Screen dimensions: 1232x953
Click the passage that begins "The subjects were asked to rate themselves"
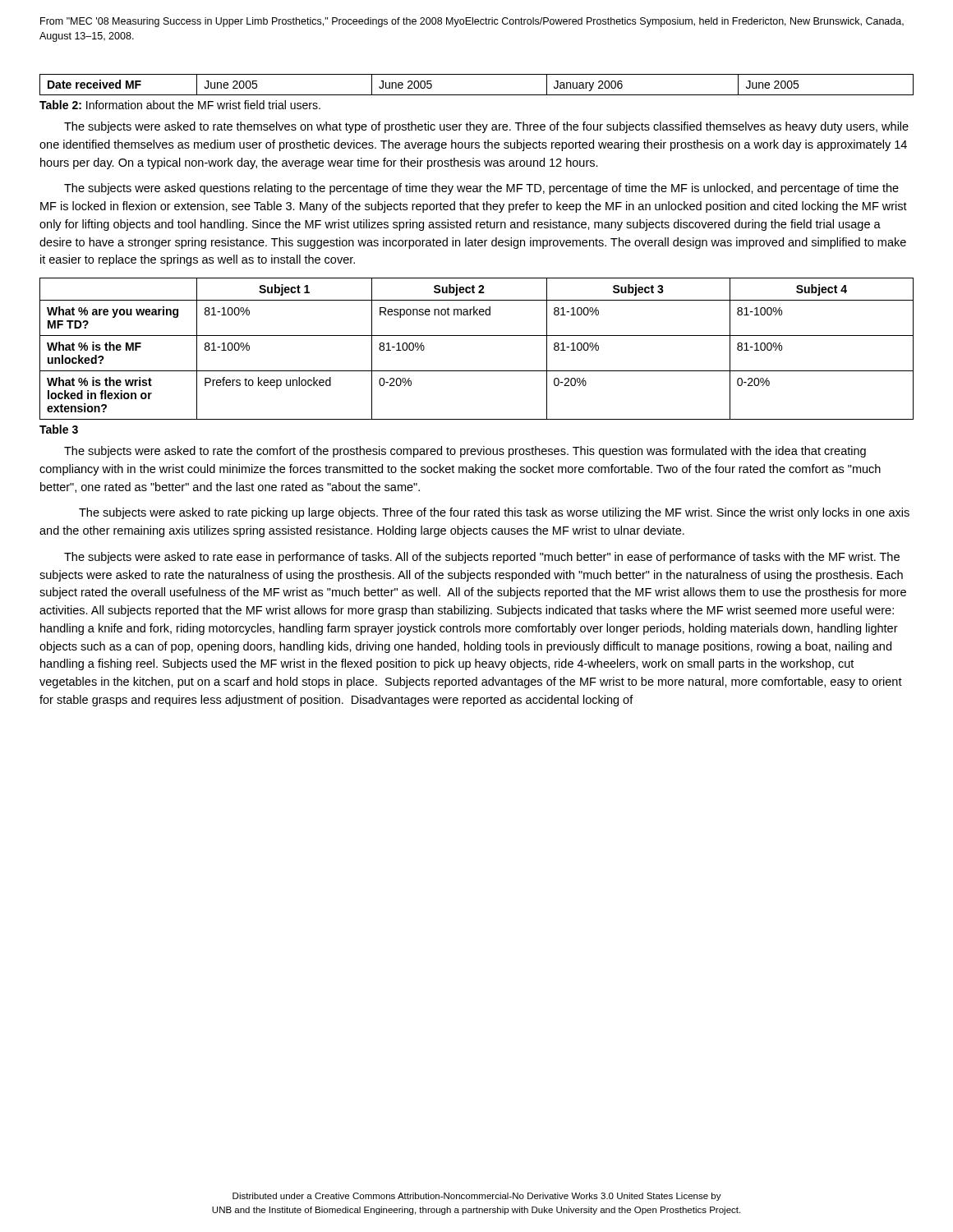476,145
